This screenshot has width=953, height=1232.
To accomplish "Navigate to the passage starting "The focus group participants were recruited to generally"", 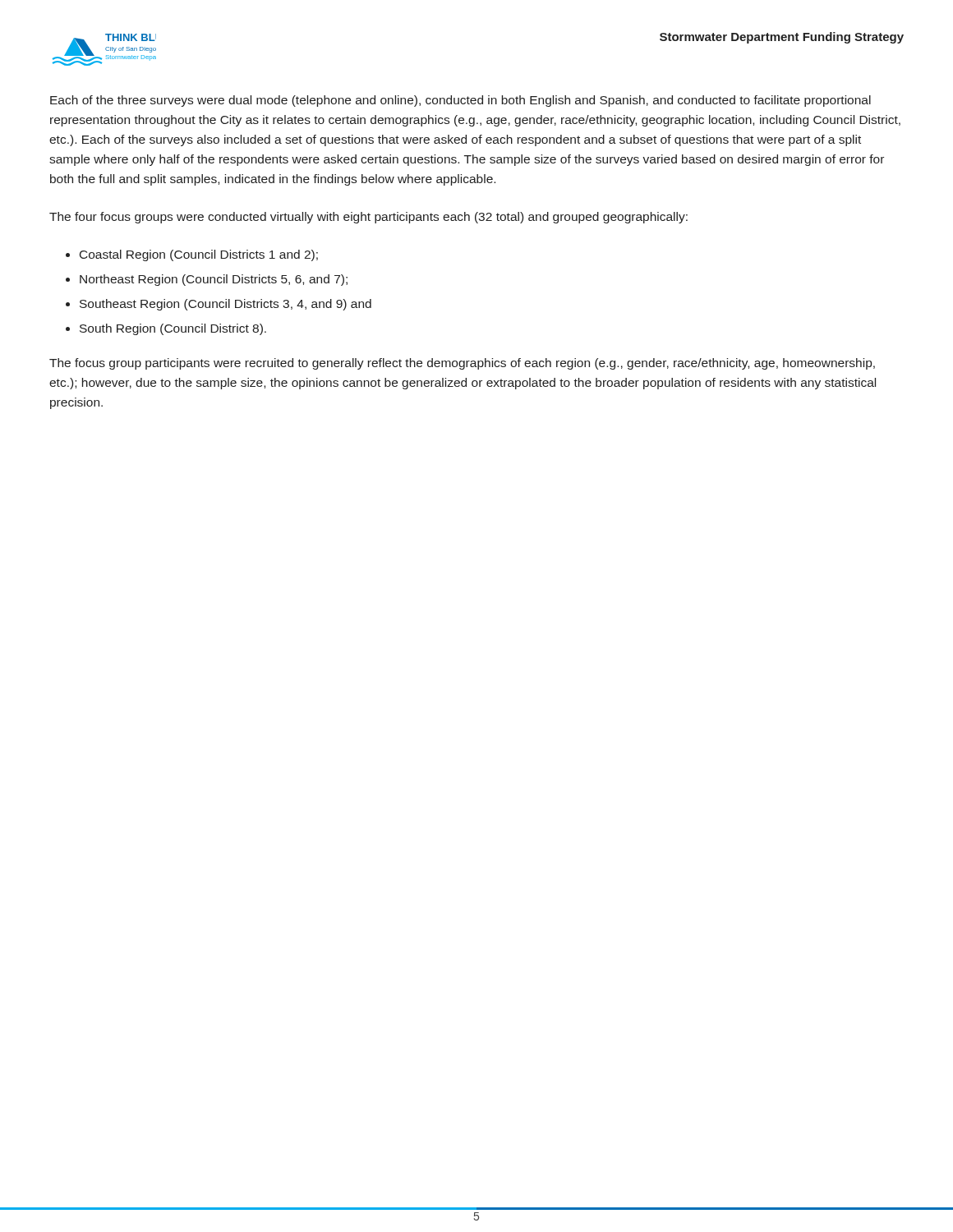I will 463,382.
